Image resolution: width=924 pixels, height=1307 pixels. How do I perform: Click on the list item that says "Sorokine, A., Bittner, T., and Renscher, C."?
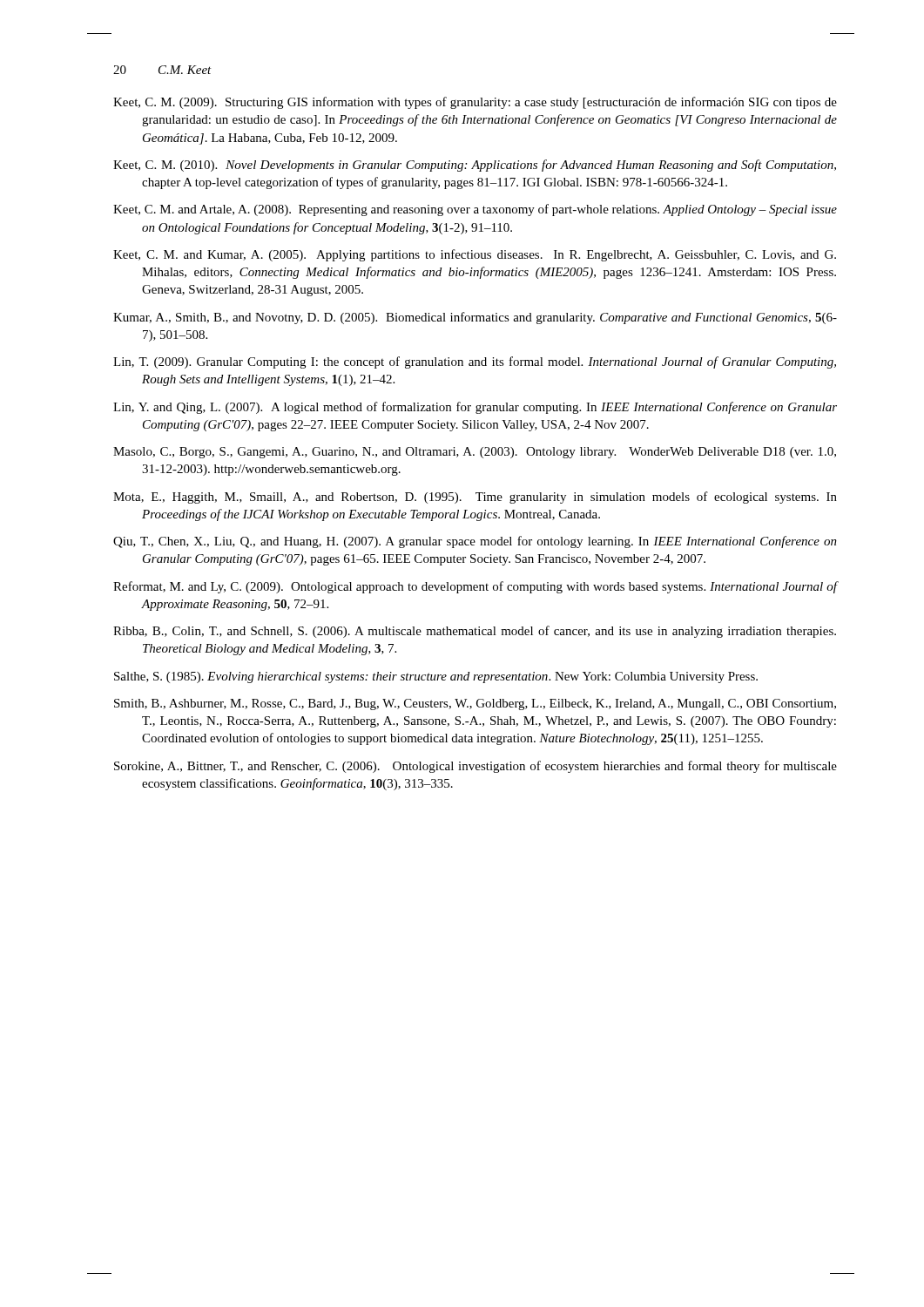click(x=475, y=774)
